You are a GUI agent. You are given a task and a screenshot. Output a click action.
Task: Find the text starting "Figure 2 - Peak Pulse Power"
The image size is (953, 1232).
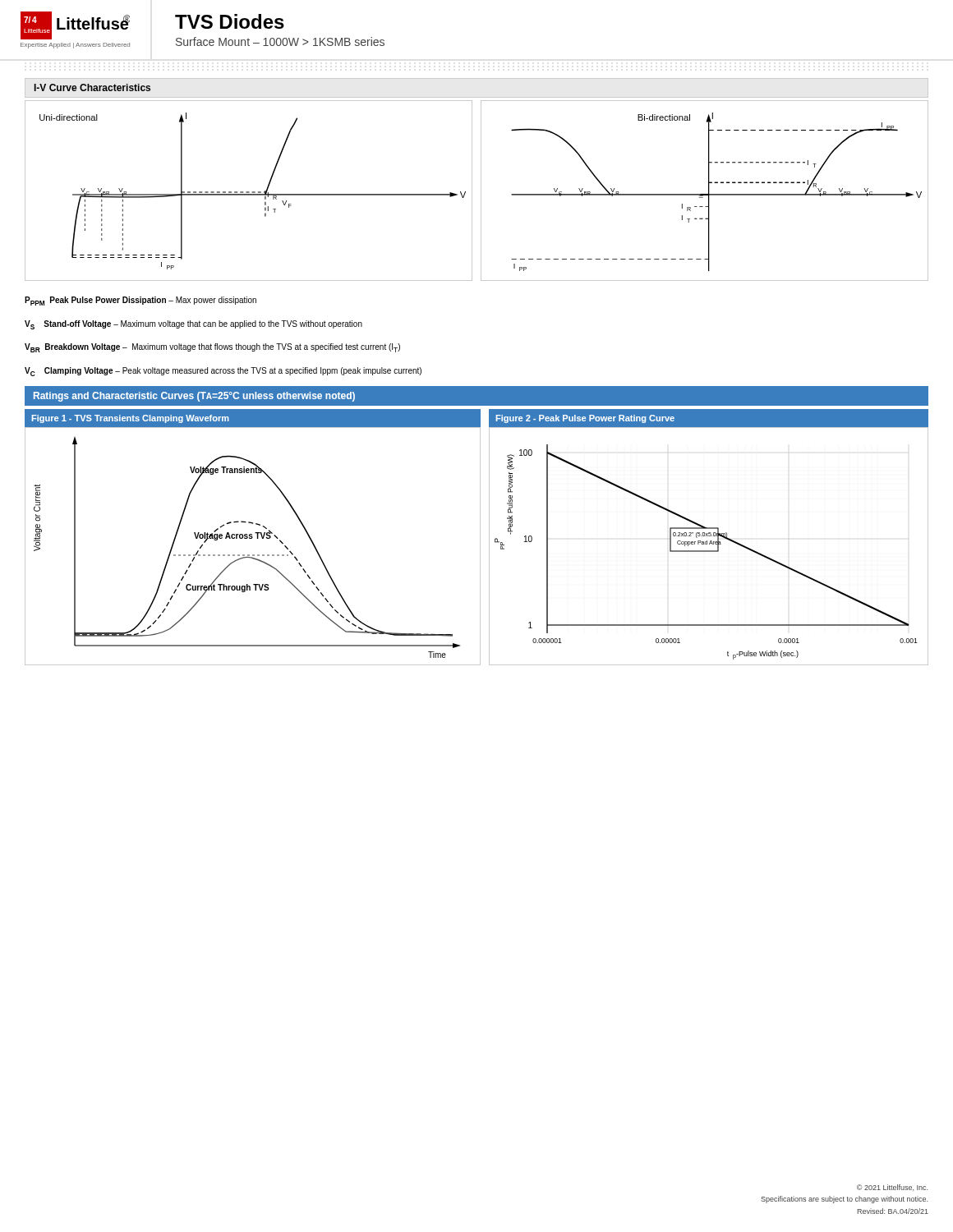[585, 418]
